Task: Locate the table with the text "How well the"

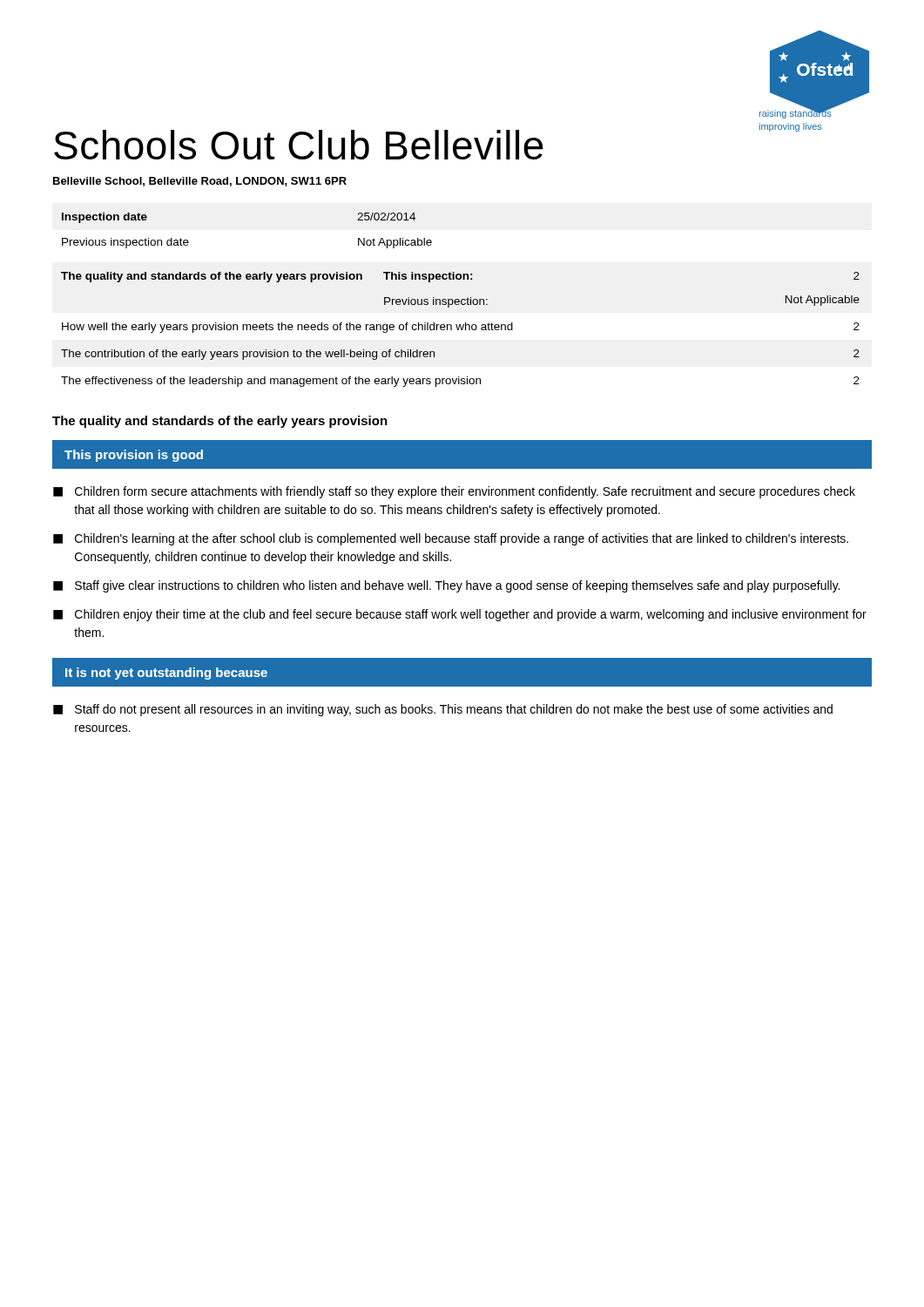Action: [x=462, y=328]
